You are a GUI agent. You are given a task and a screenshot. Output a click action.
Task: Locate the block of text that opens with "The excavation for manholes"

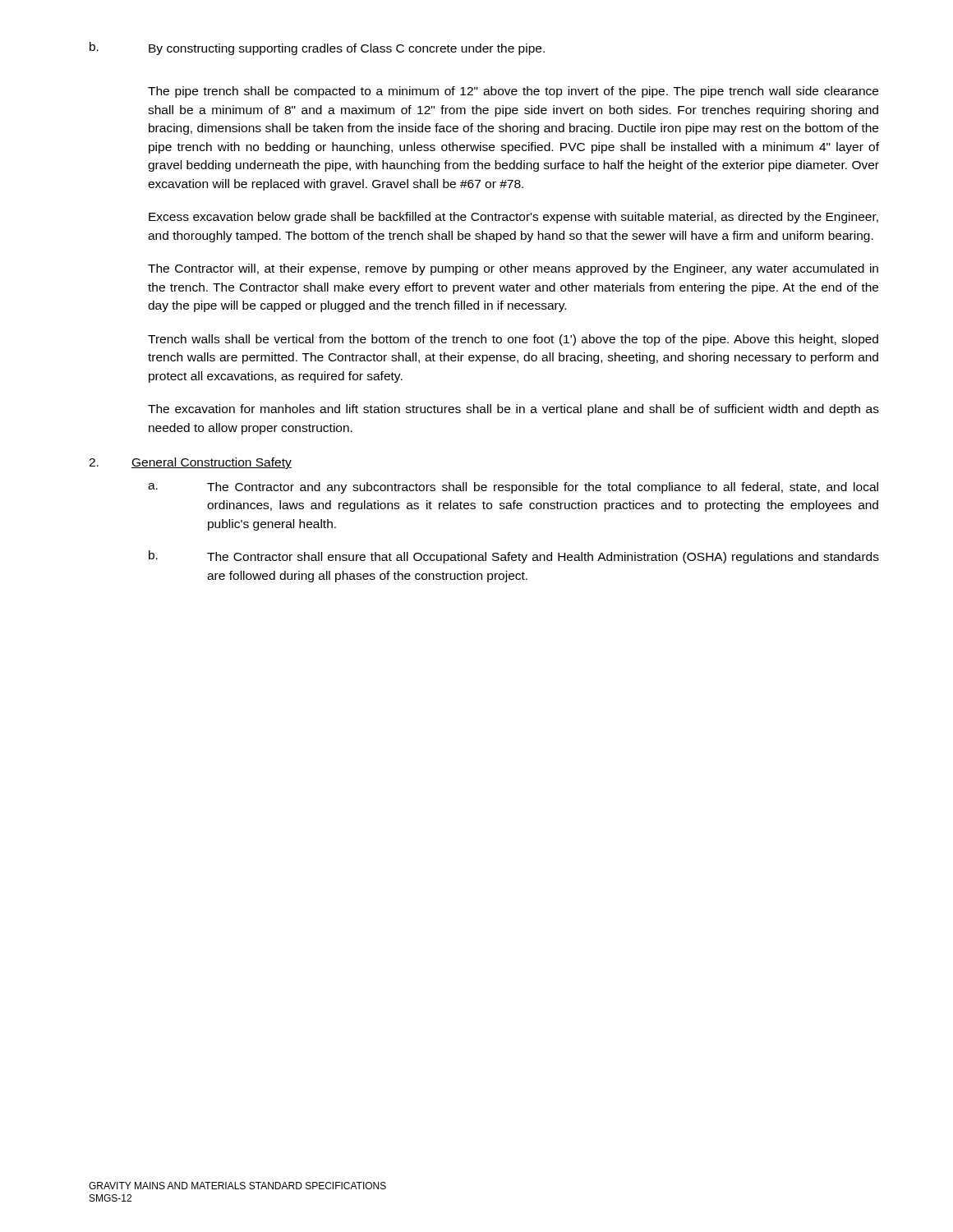(x=513, y=418)
